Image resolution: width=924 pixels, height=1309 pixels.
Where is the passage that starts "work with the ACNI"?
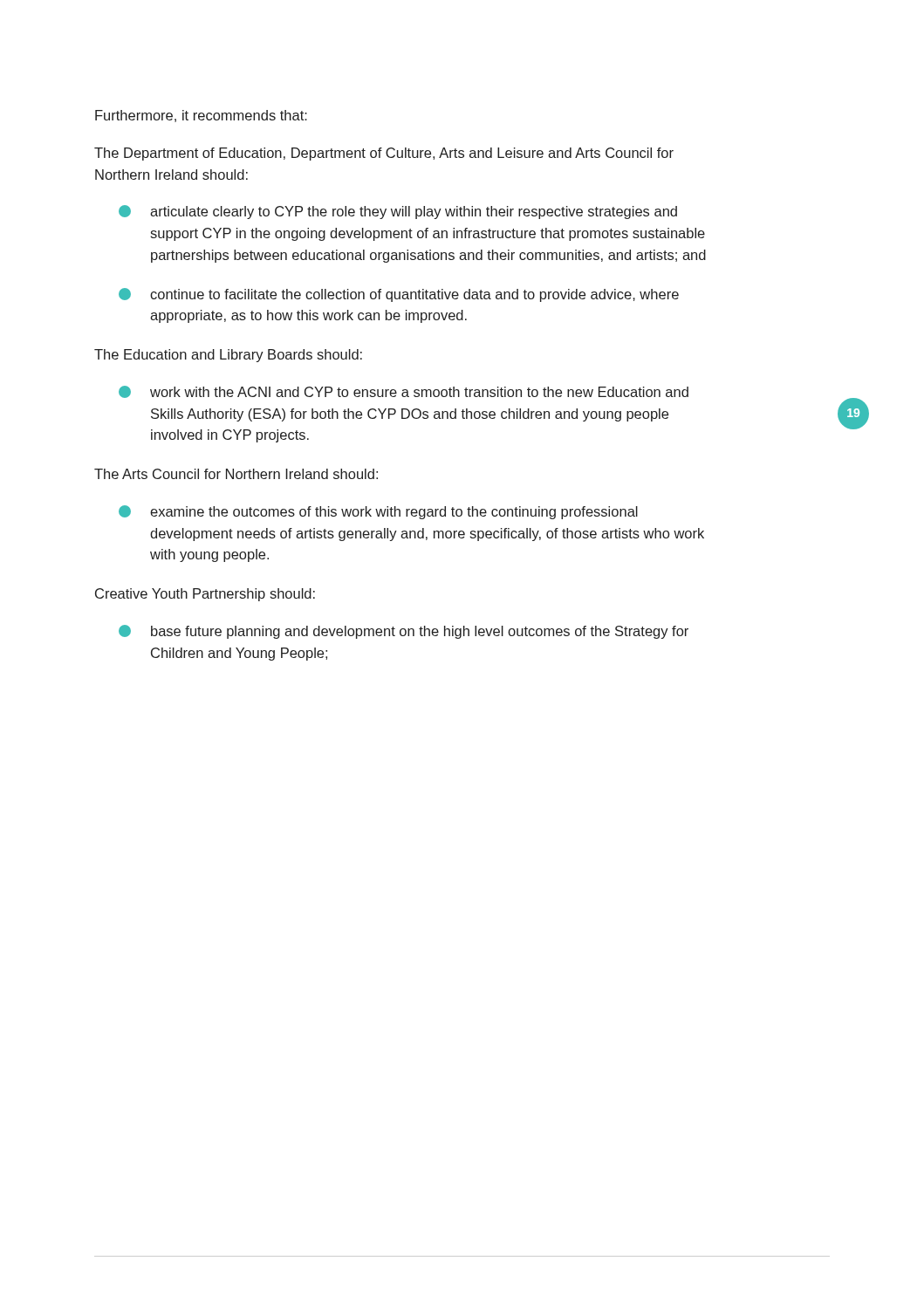pos(421,414)
